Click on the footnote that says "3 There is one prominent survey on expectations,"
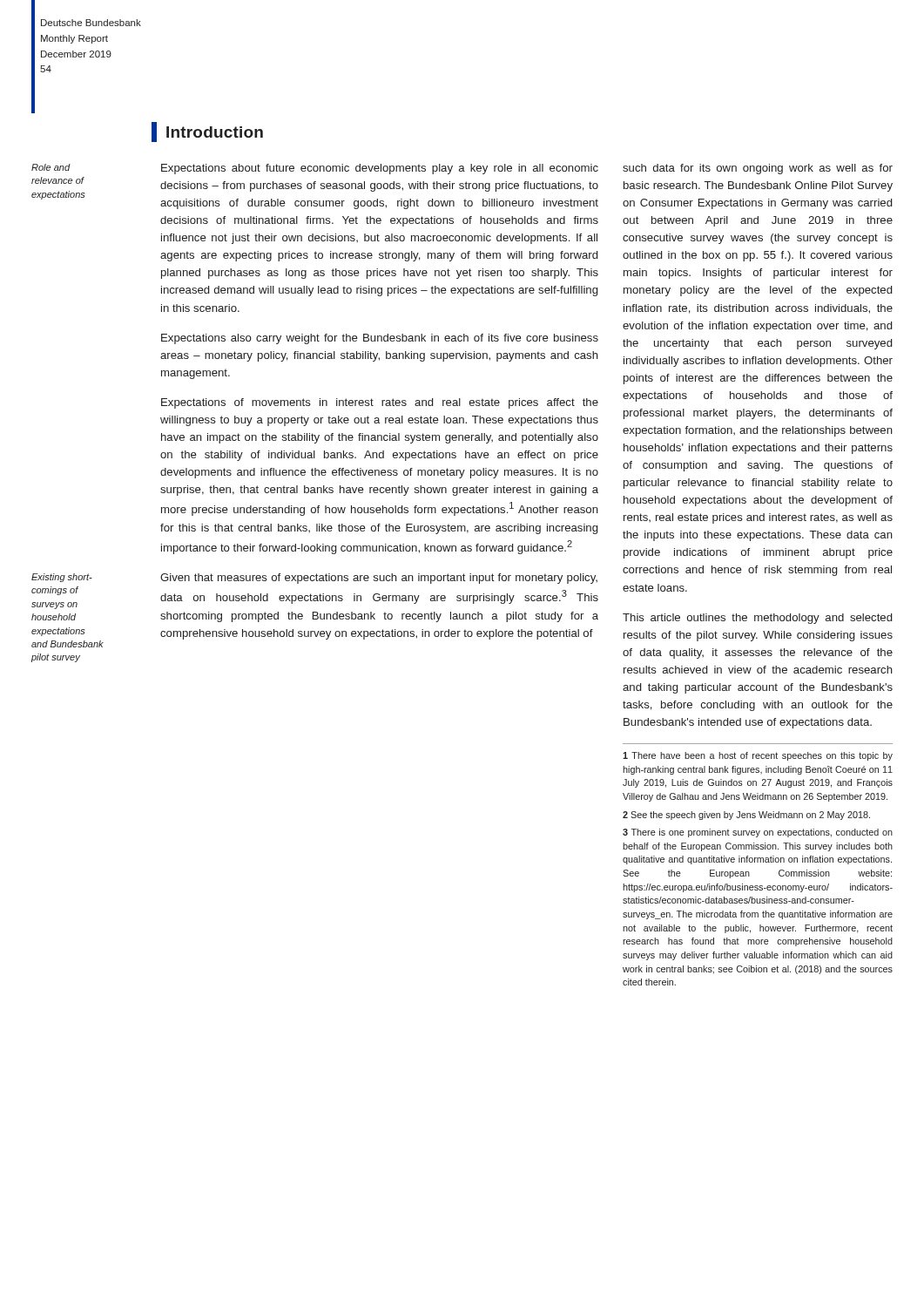The height and width of the screenshot is (1307, 924). (758, 907)
